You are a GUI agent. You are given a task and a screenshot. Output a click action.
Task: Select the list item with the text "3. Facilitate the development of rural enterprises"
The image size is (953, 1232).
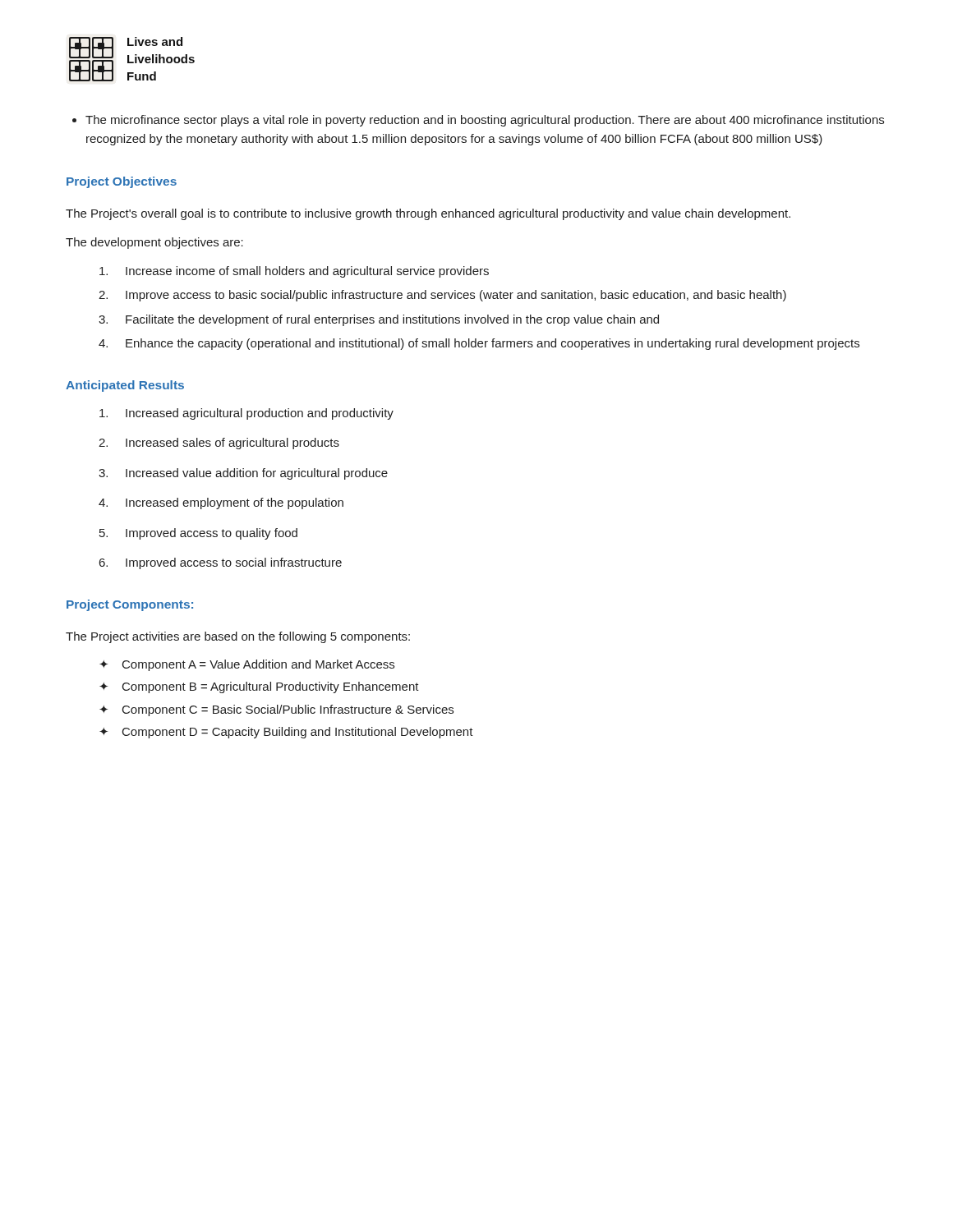[379, 319]
